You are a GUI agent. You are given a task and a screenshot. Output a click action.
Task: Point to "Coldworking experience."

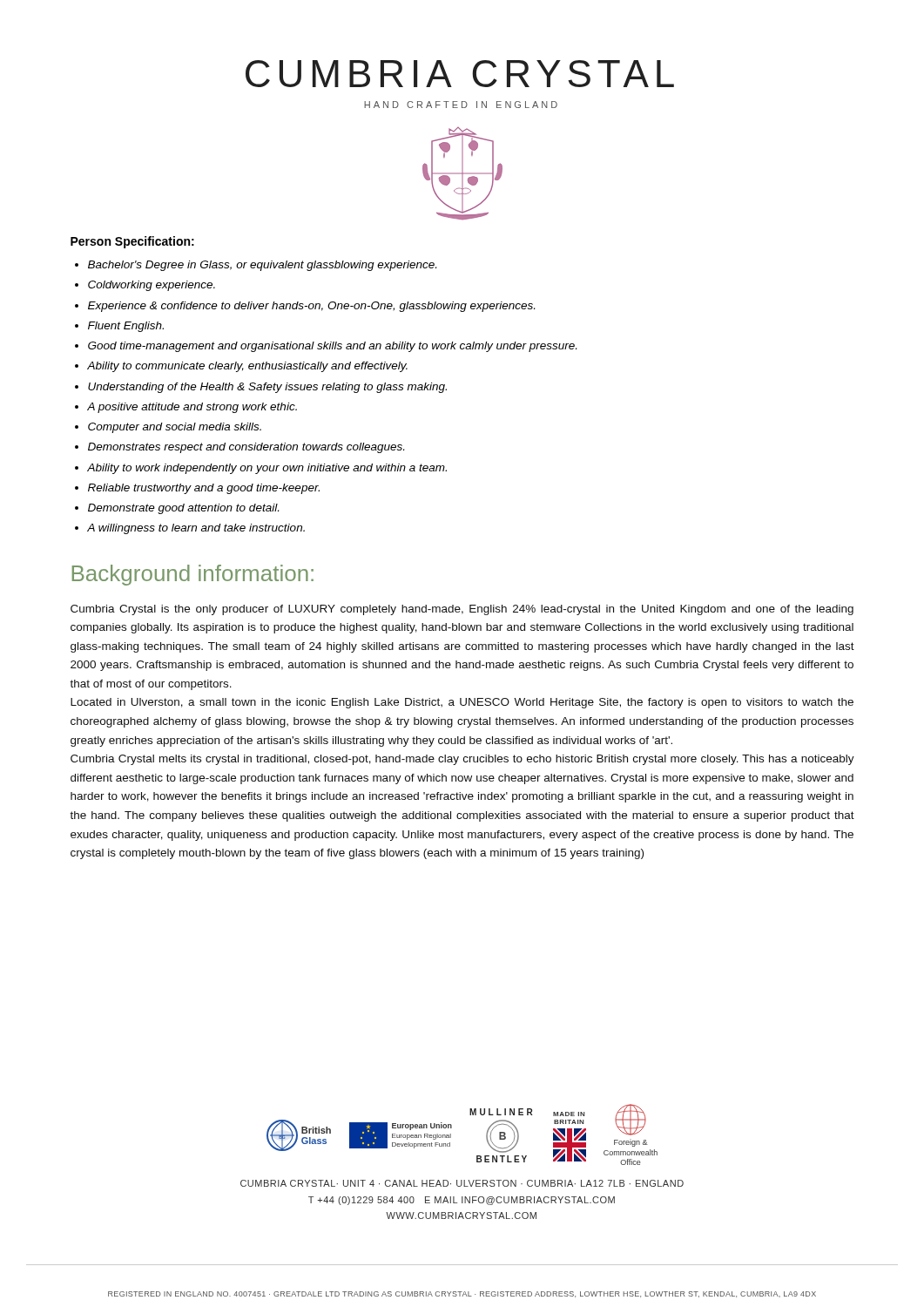pyautogui.click(x=152, y=285)
